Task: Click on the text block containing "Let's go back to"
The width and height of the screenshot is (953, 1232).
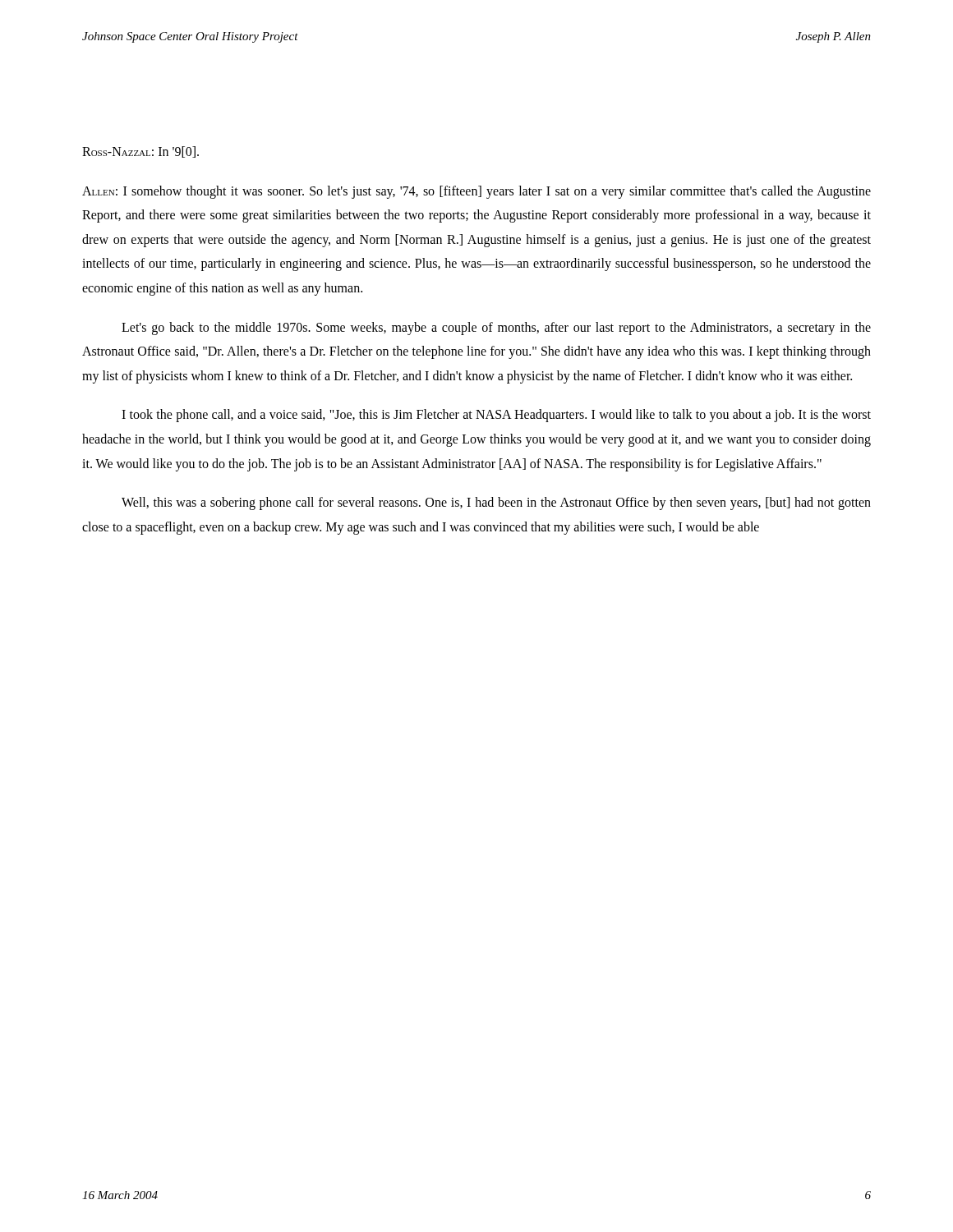Action: pyautogui.click(x=476, y=351)
